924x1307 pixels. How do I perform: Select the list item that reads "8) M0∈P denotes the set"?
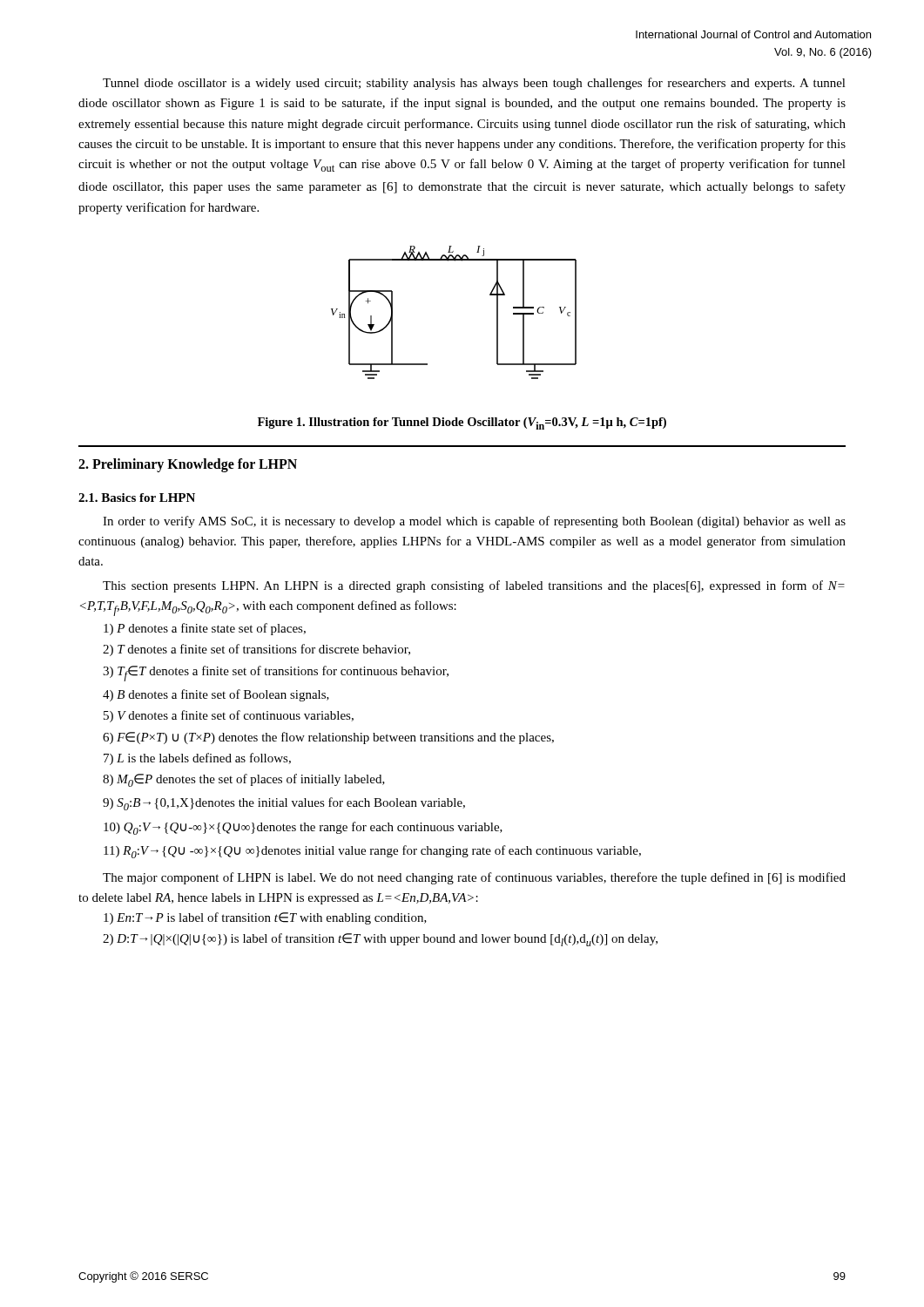click(244, 780)
